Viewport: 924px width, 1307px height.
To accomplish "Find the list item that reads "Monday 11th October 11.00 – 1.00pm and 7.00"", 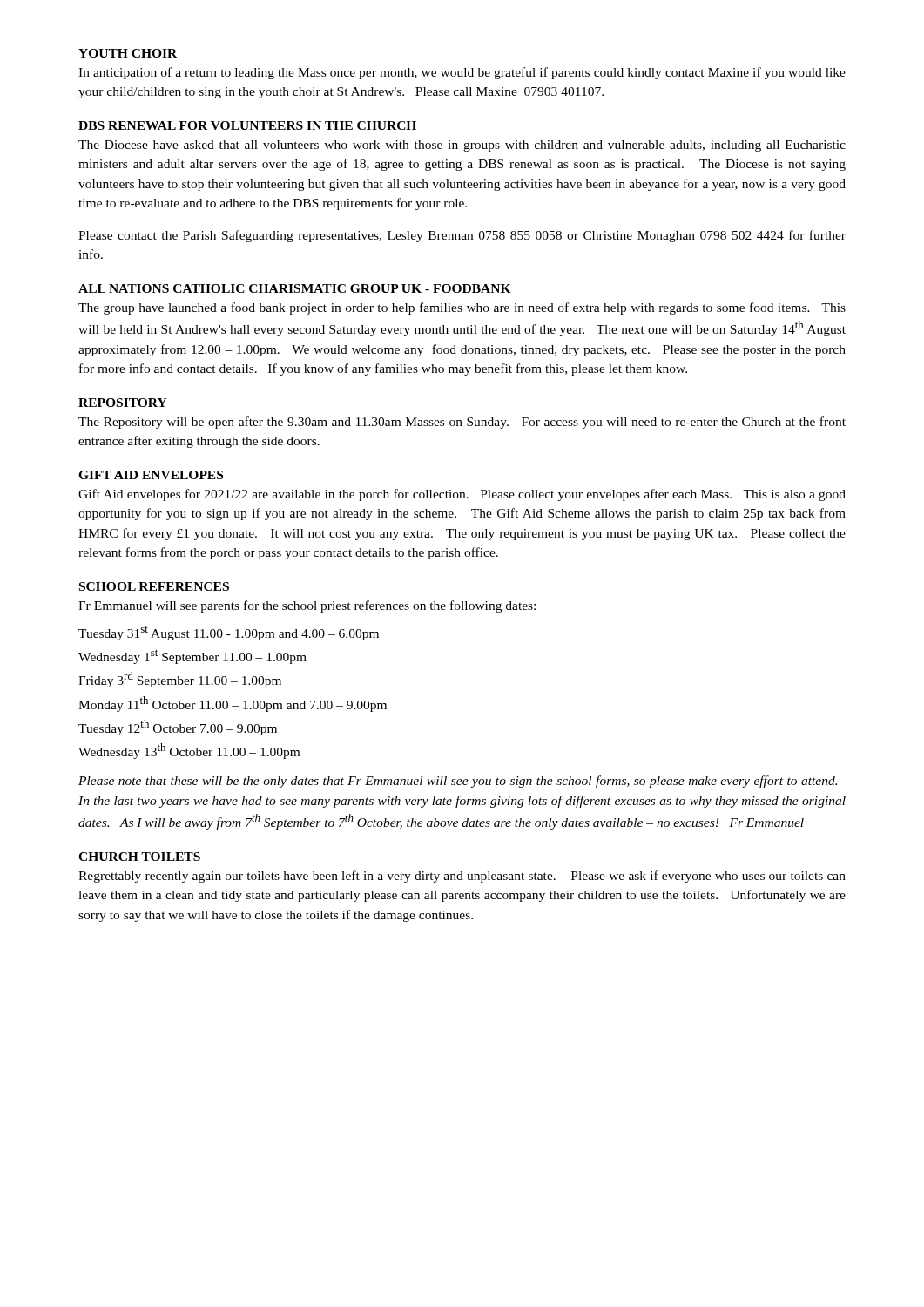I will coord(233,702).
